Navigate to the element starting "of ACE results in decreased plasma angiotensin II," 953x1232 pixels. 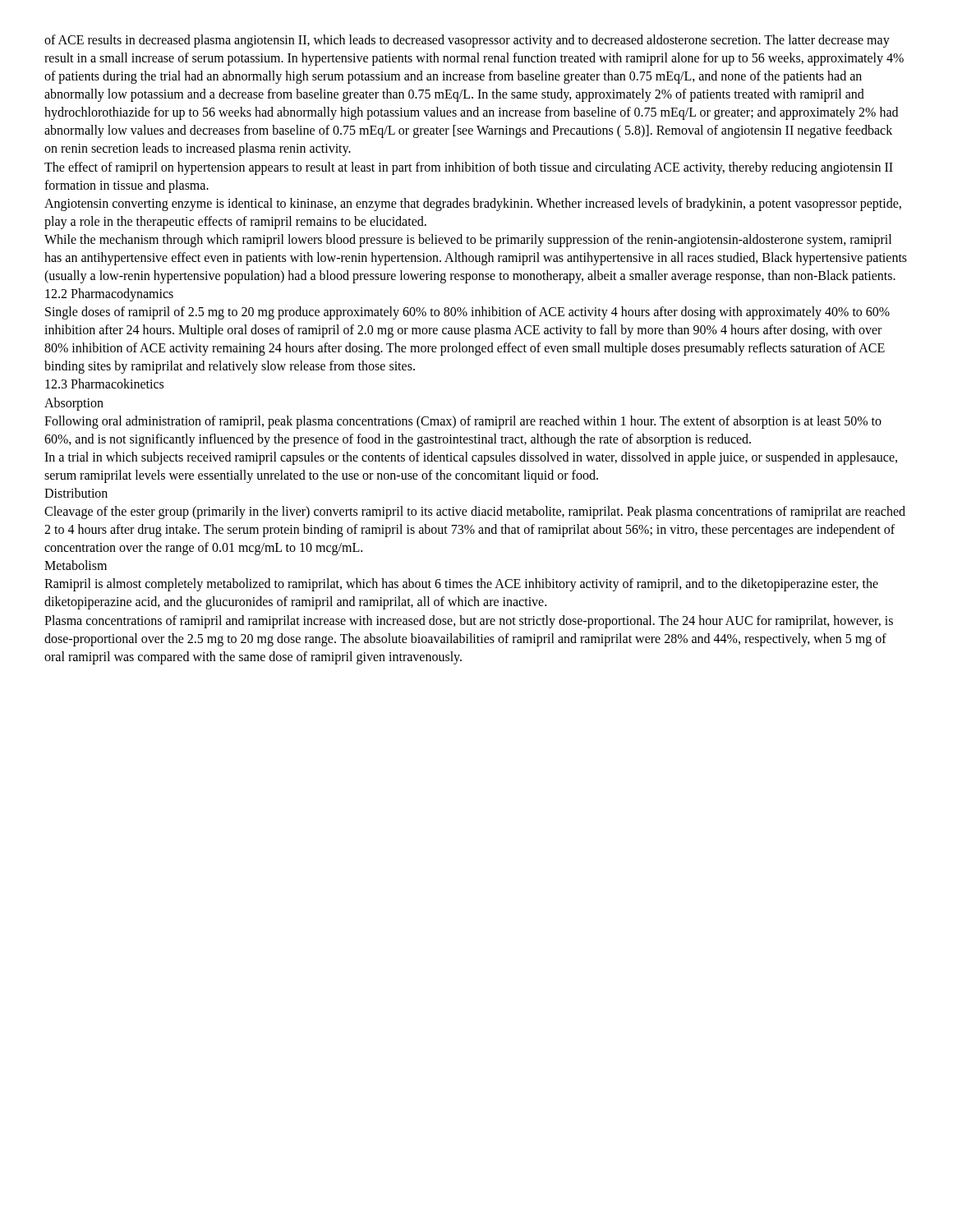coord(474,94)
